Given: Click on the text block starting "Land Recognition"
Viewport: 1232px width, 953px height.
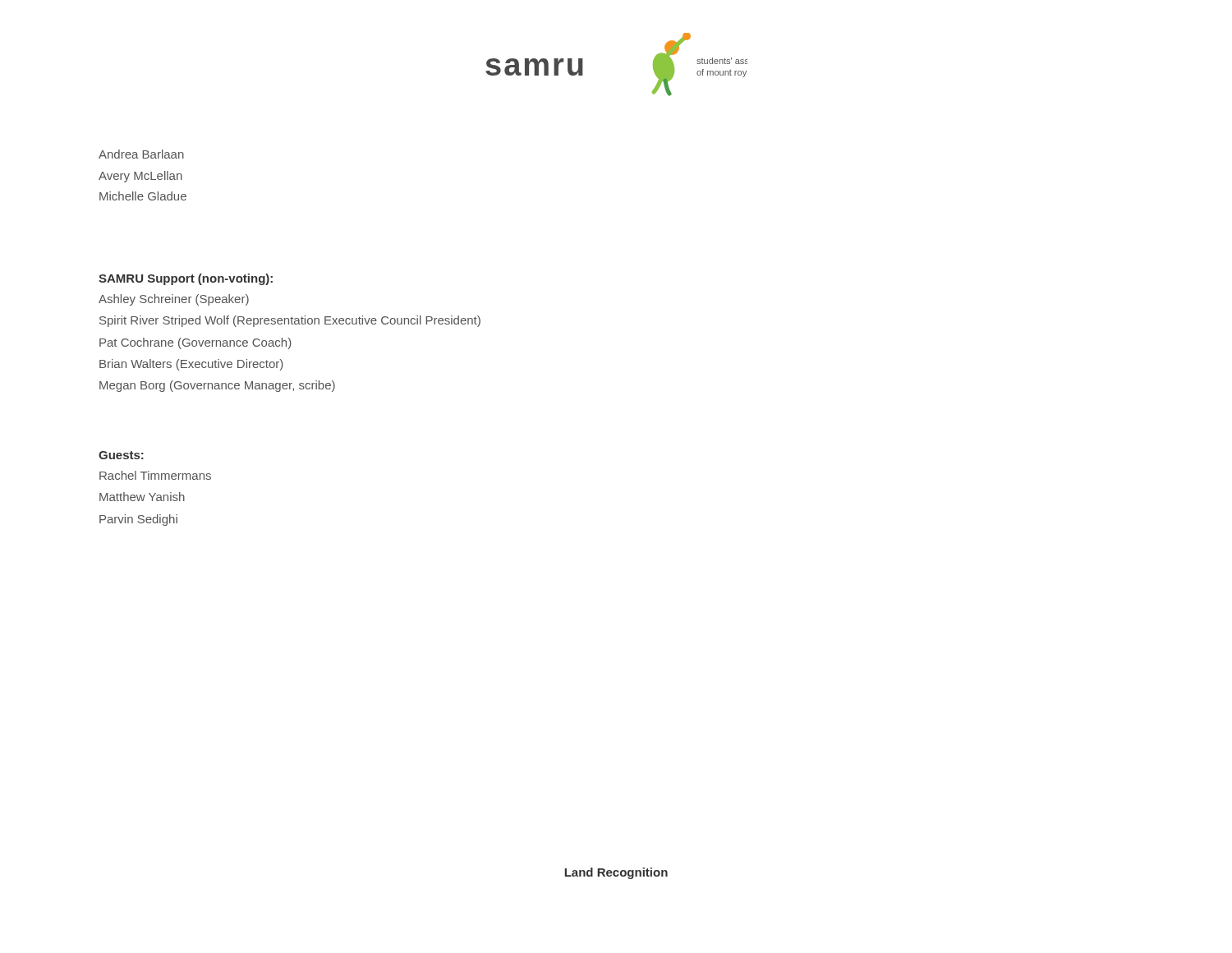Looking at the screenshot, I should tap(616, 872).
